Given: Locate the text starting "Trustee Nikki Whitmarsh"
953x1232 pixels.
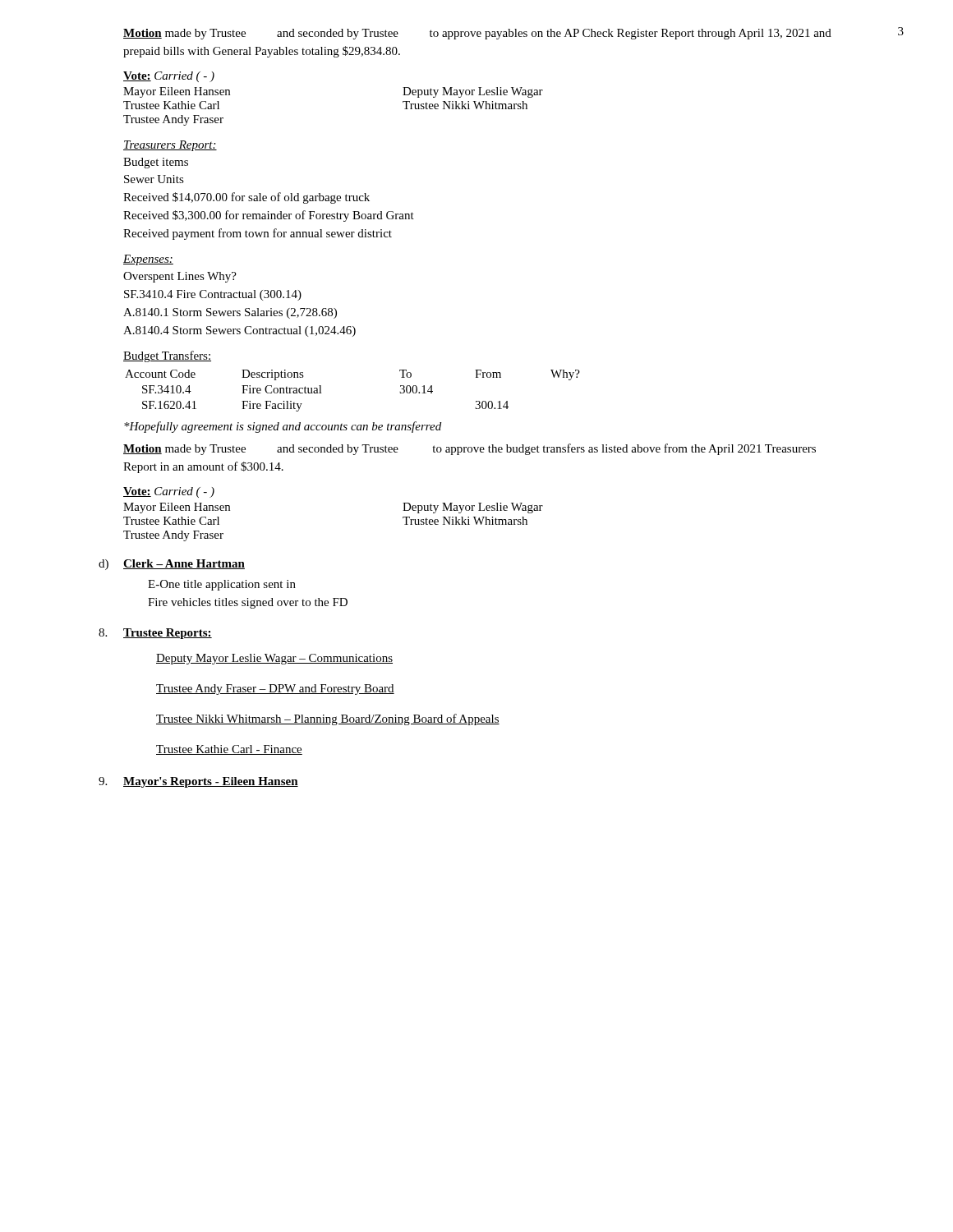Looking at the screenshot, I should pos(328,719).
